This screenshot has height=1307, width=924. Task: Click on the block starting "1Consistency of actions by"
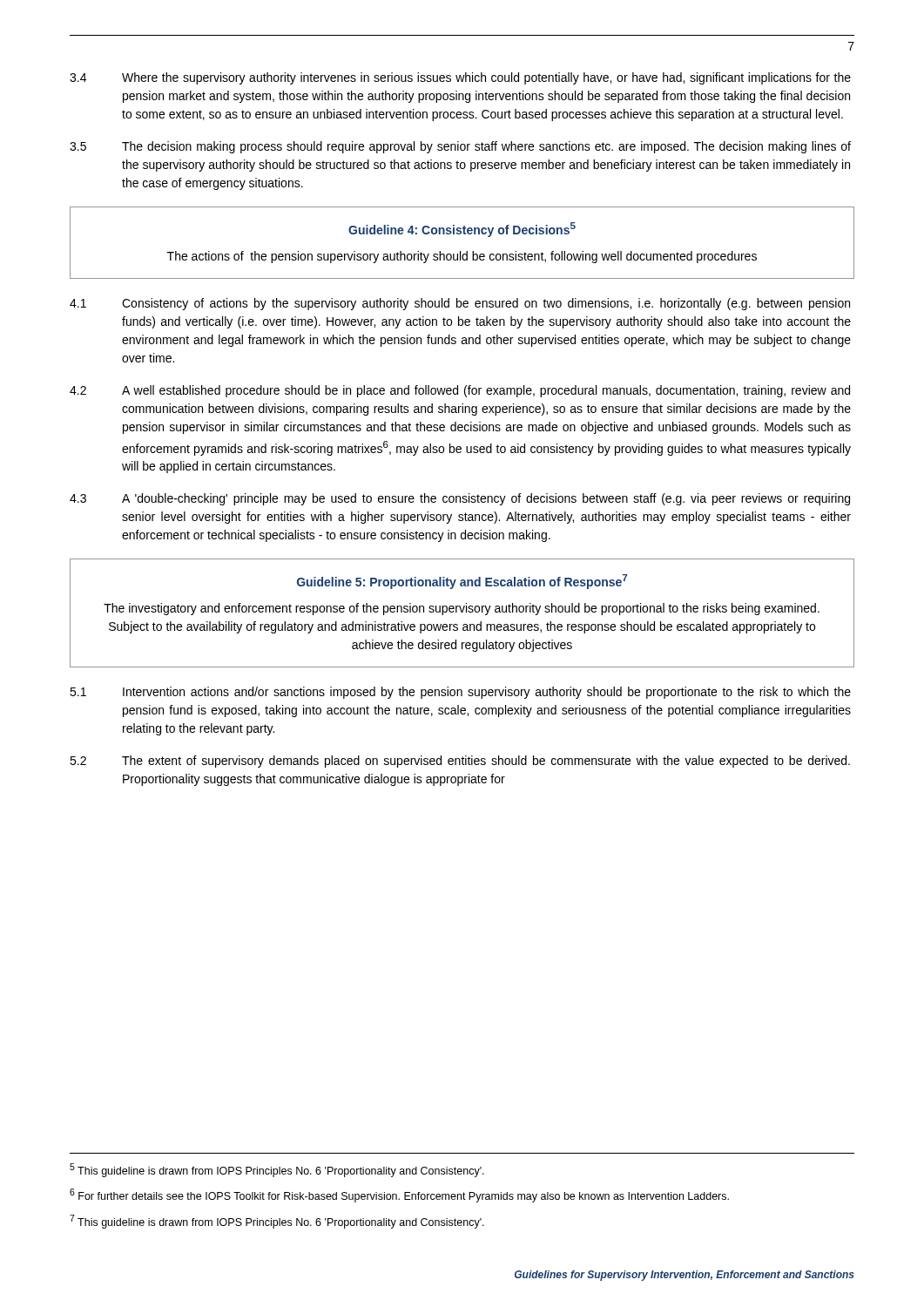(460, 331)
